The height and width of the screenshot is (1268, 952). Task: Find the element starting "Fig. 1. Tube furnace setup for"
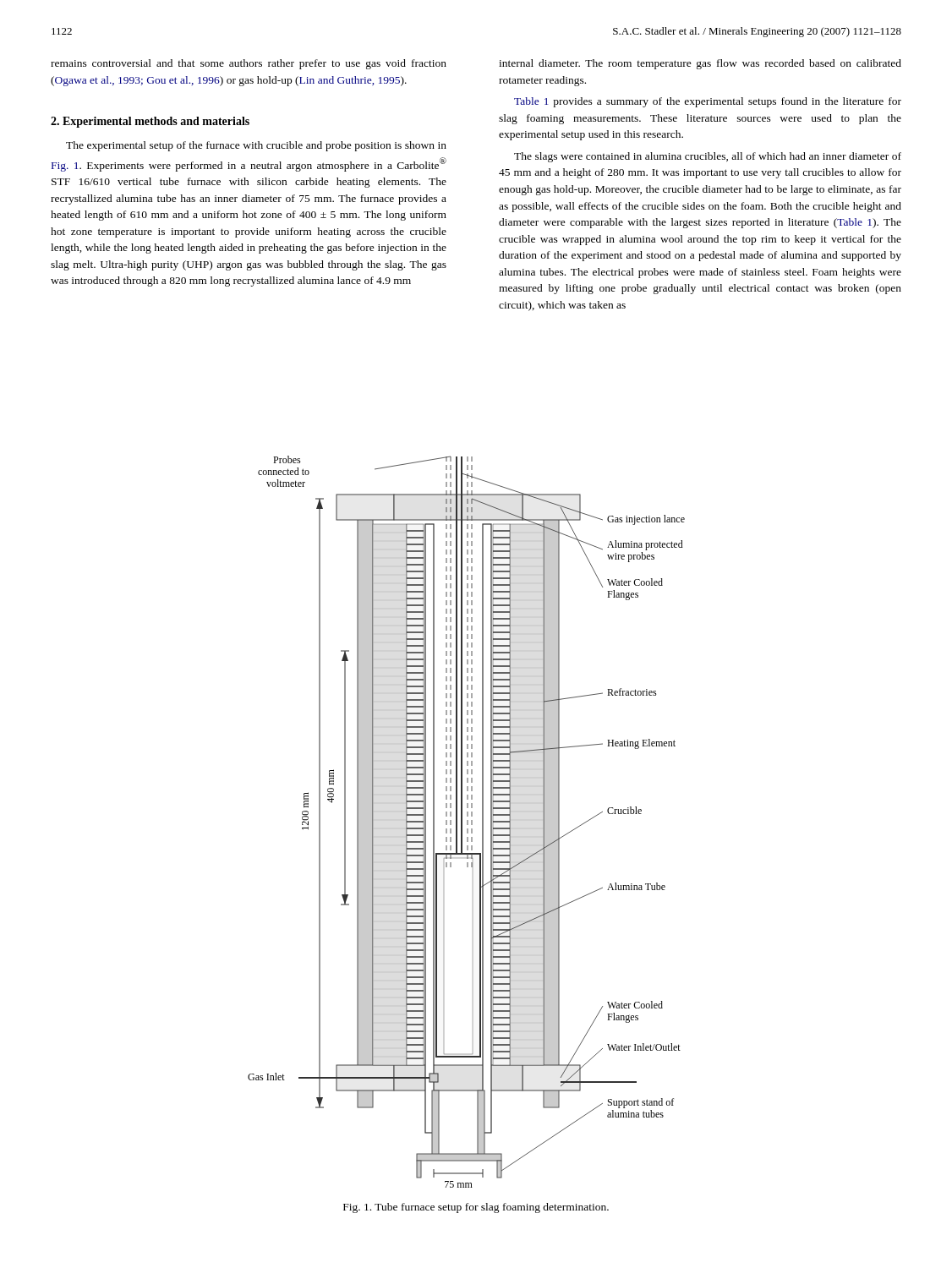pos(476,1207)
